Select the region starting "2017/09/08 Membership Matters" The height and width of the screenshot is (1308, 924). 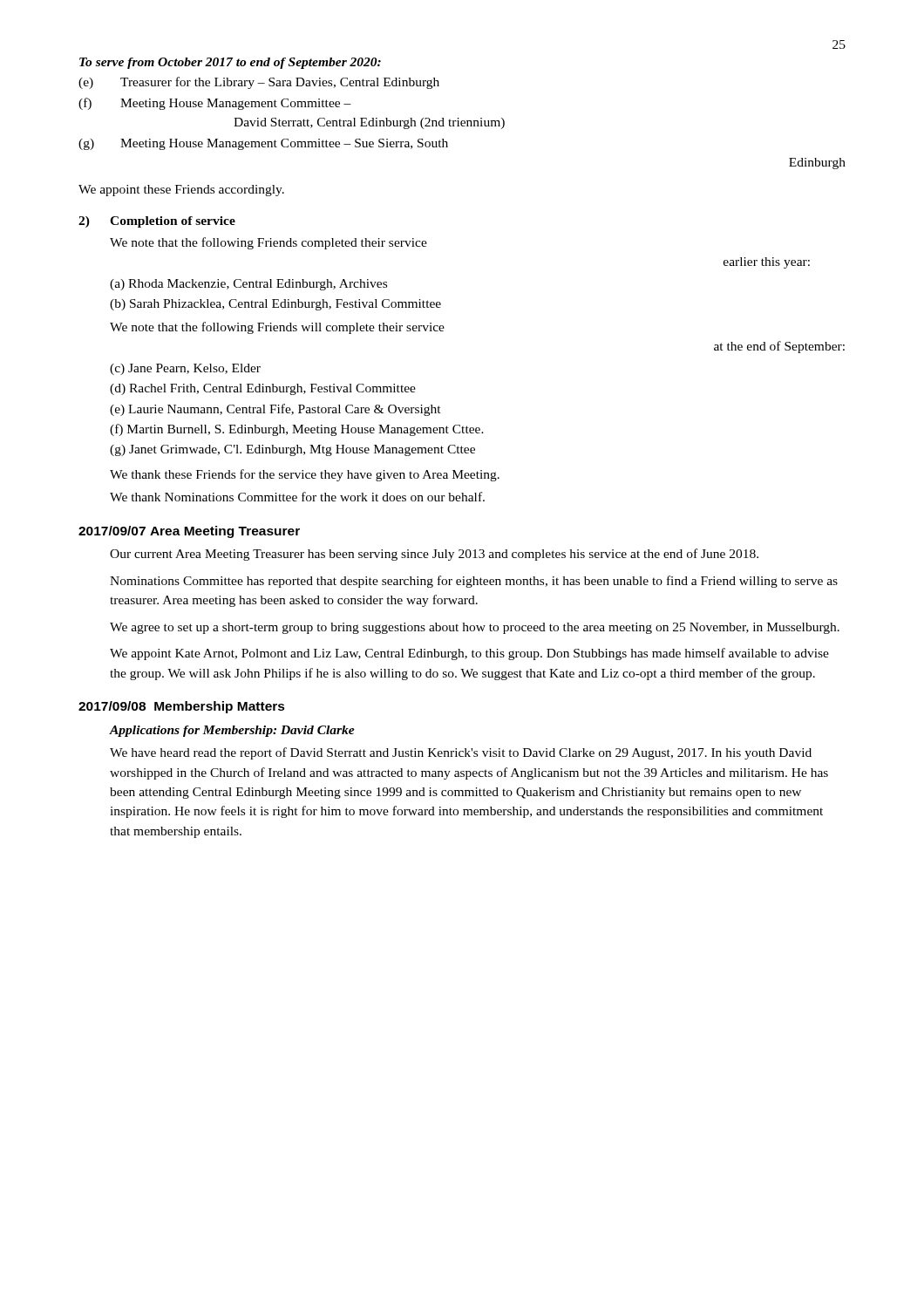[182, 706]
